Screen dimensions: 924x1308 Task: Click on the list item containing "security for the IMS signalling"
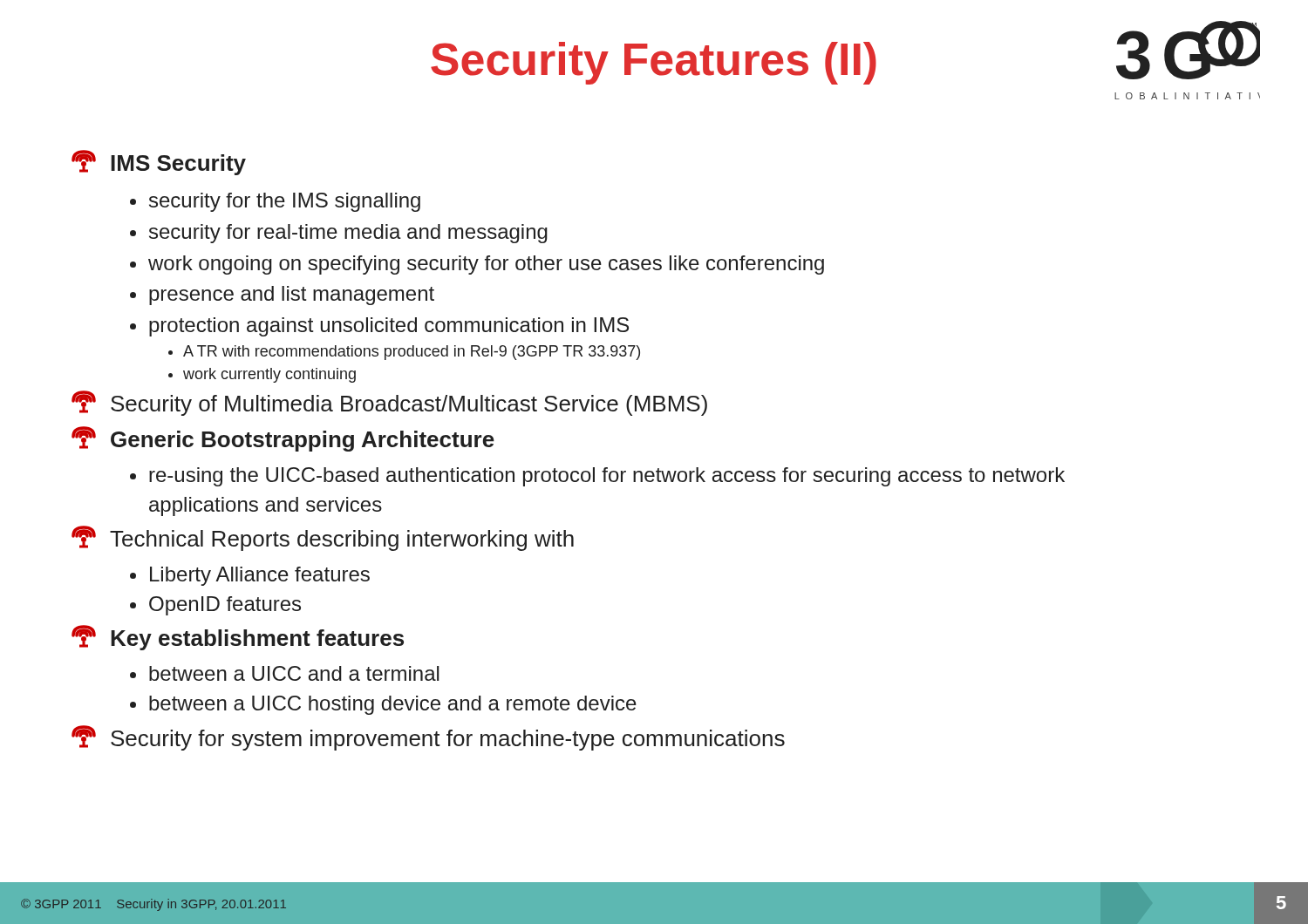[285, 200]
